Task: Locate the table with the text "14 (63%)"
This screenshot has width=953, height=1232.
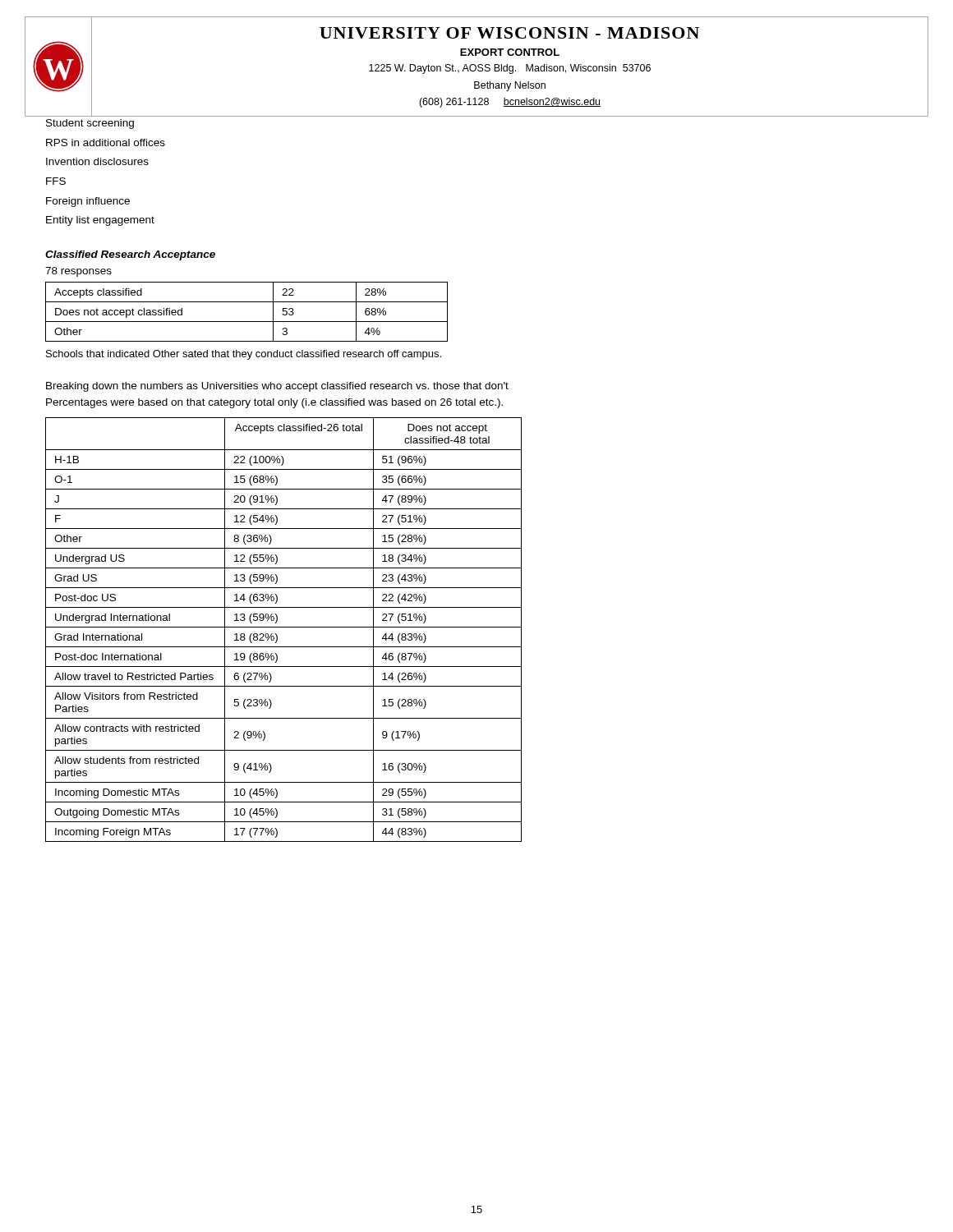Action: pos(476,630)
